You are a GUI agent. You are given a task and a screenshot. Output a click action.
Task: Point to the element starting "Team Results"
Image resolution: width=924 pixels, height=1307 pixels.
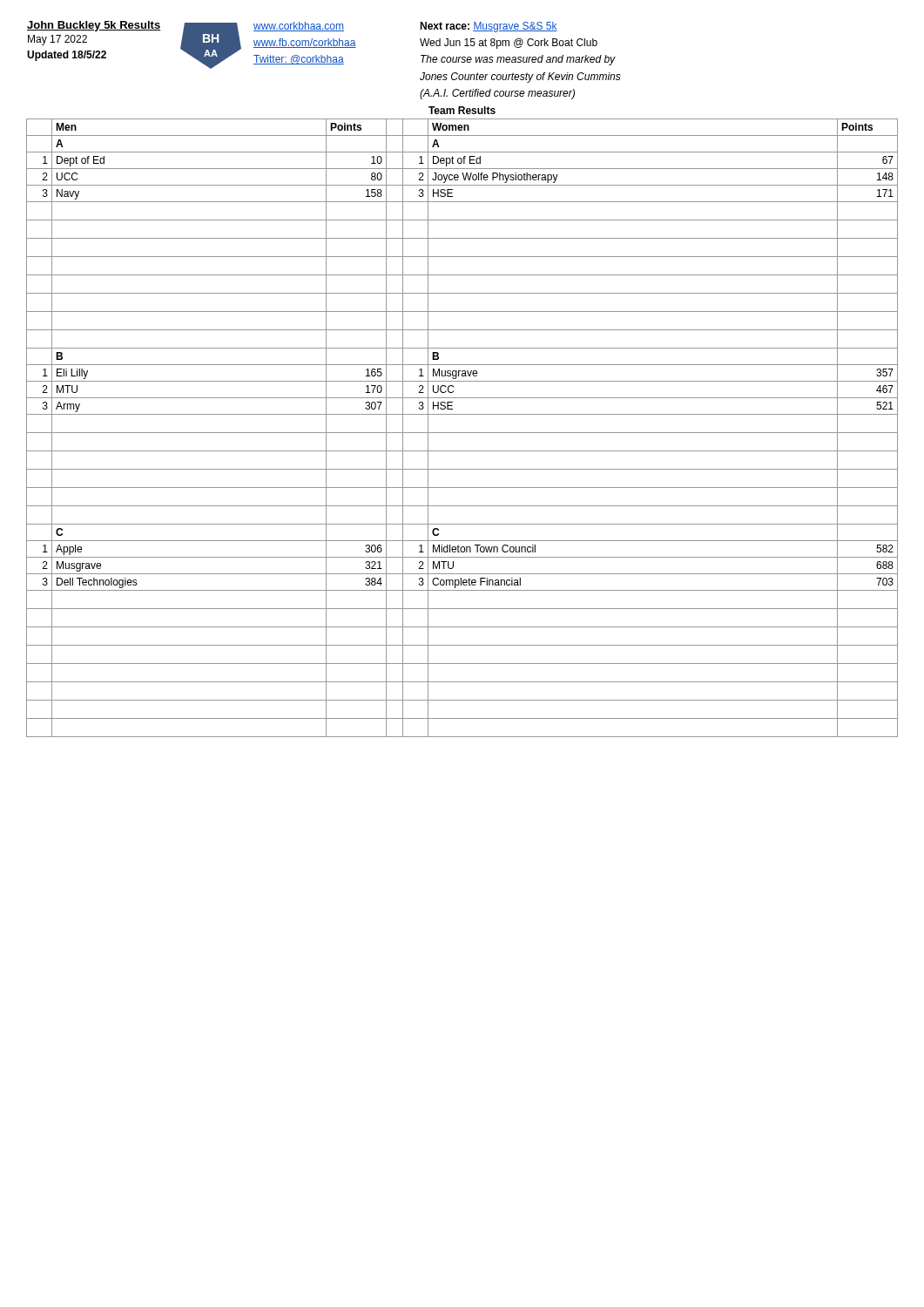point(462,111)
